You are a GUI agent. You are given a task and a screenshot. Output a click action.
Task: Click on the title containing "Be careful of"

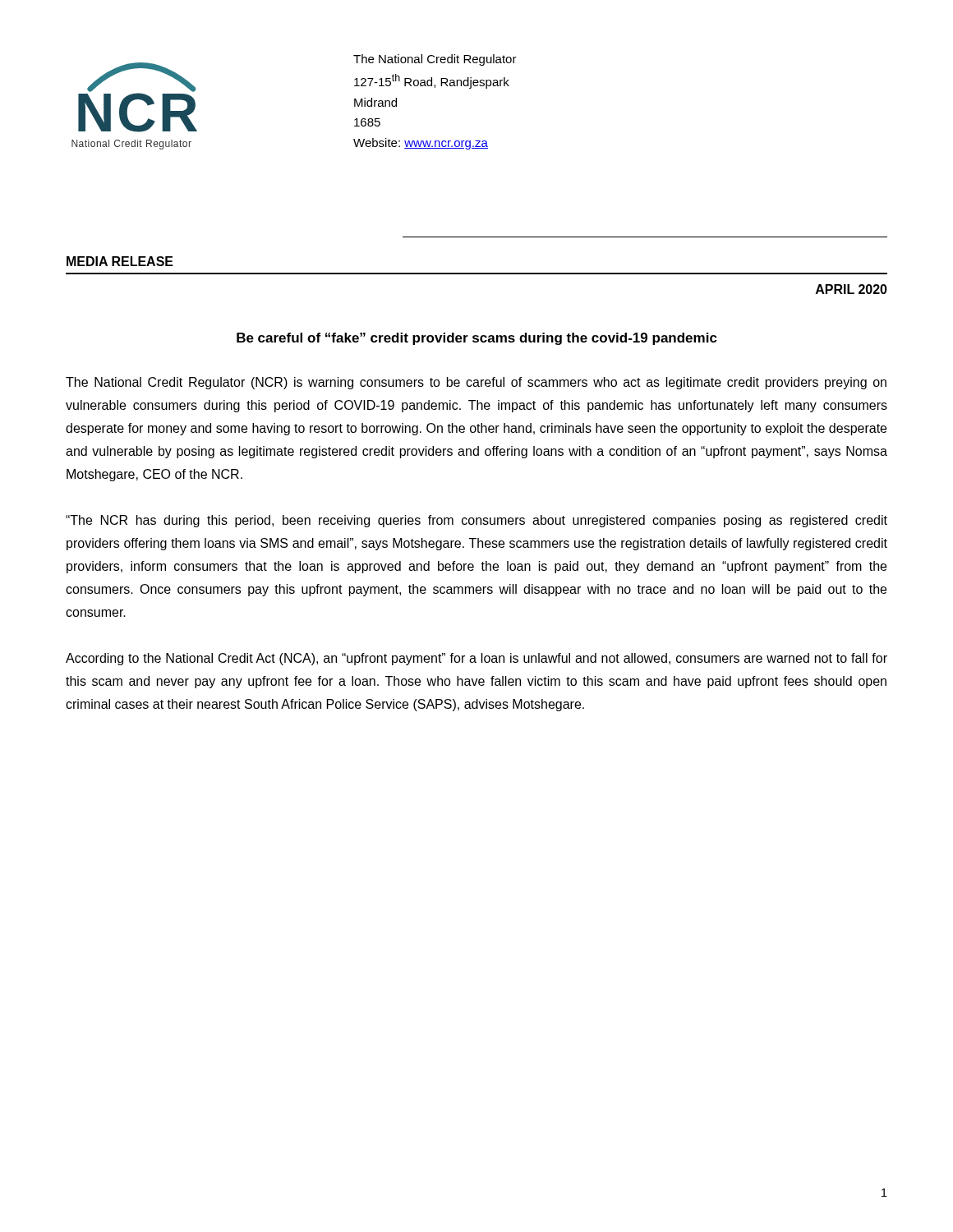476,338
